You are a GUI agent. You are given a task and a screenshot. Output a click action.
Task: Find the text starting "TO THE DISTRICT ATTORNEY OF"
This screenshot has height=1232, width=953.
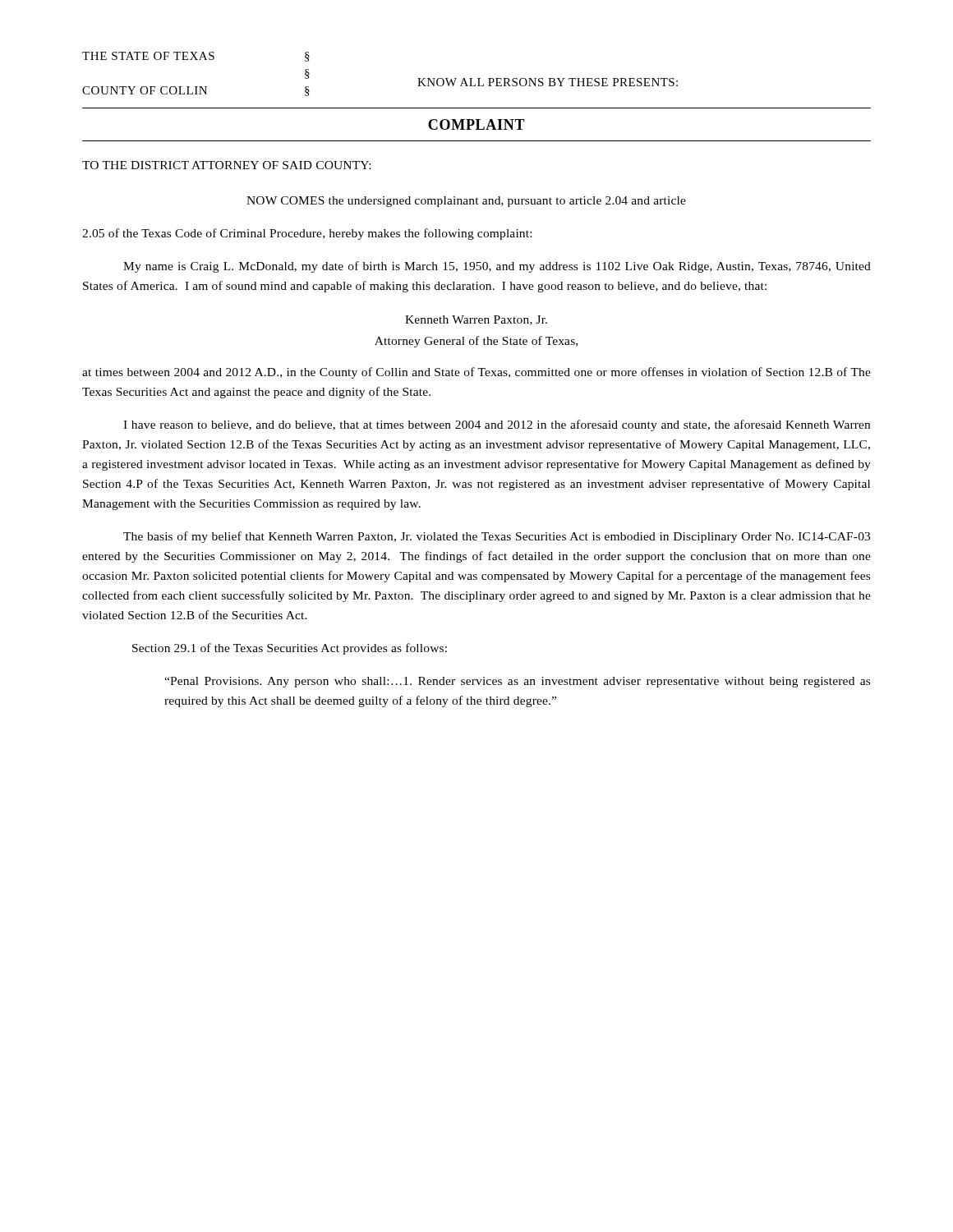(x=227, y=165)
